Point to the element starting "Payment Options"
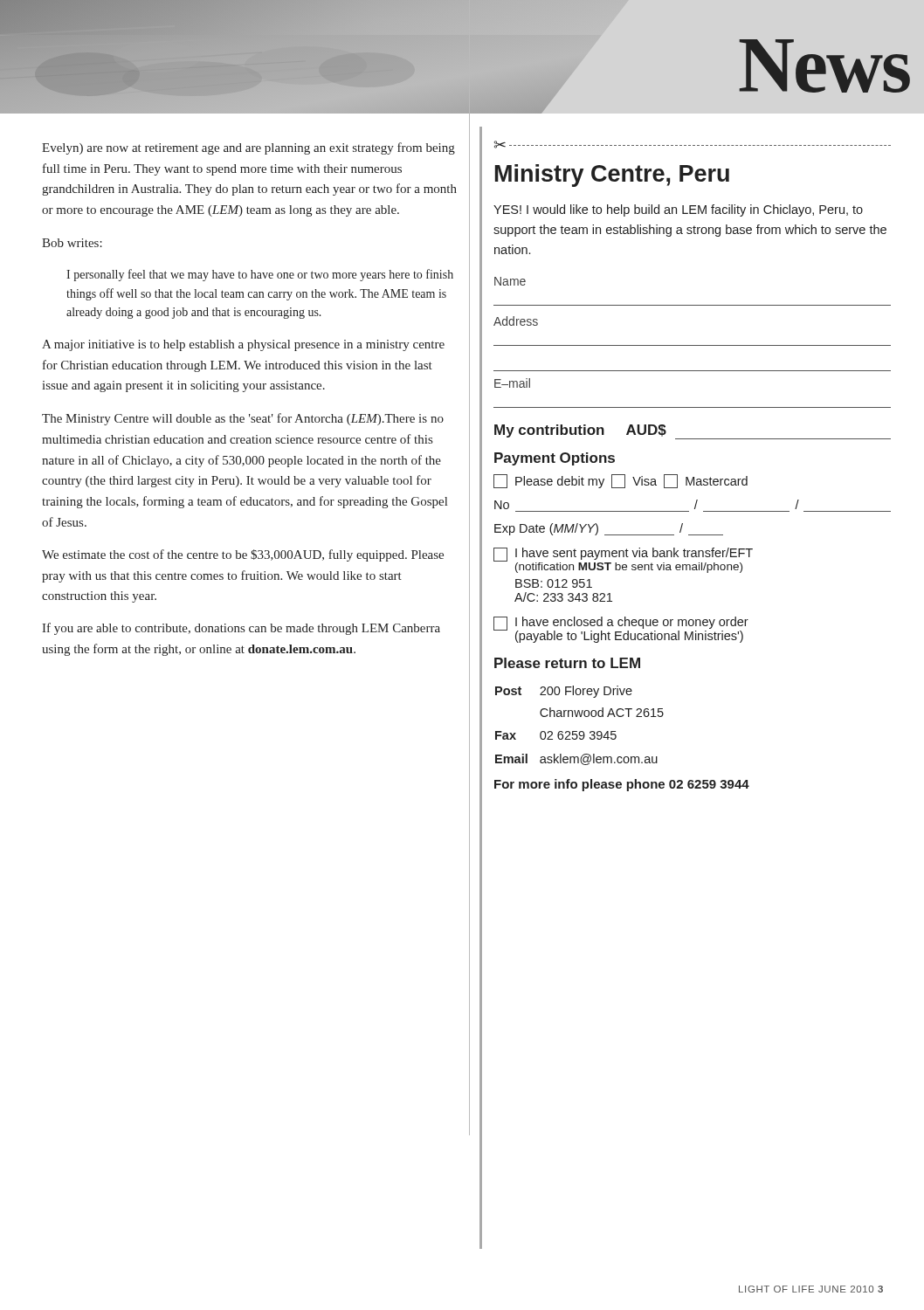 [x=555, y=459]
